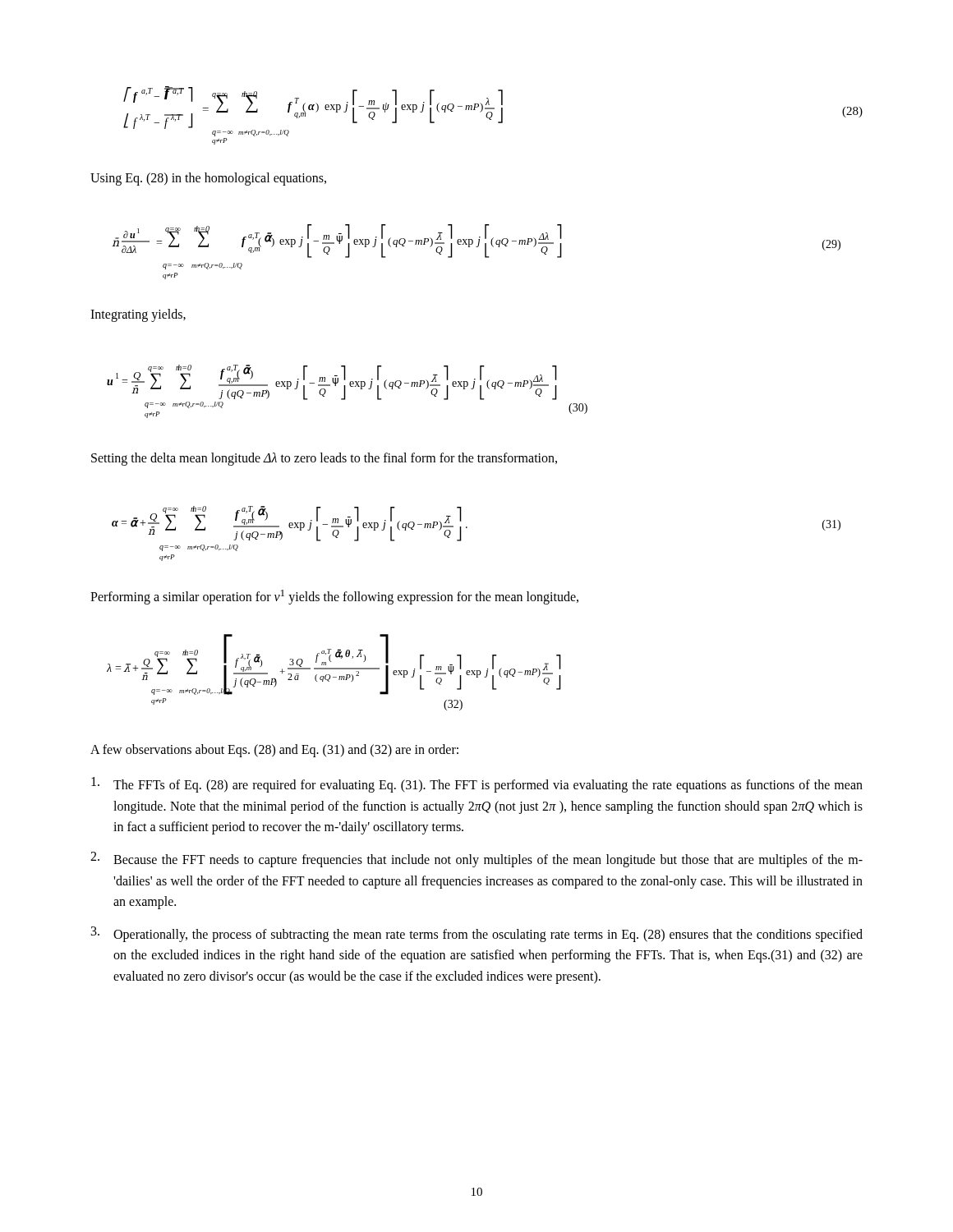Find the formula on this page that starts "n̄ ∂ u 1"

point(476,244)
